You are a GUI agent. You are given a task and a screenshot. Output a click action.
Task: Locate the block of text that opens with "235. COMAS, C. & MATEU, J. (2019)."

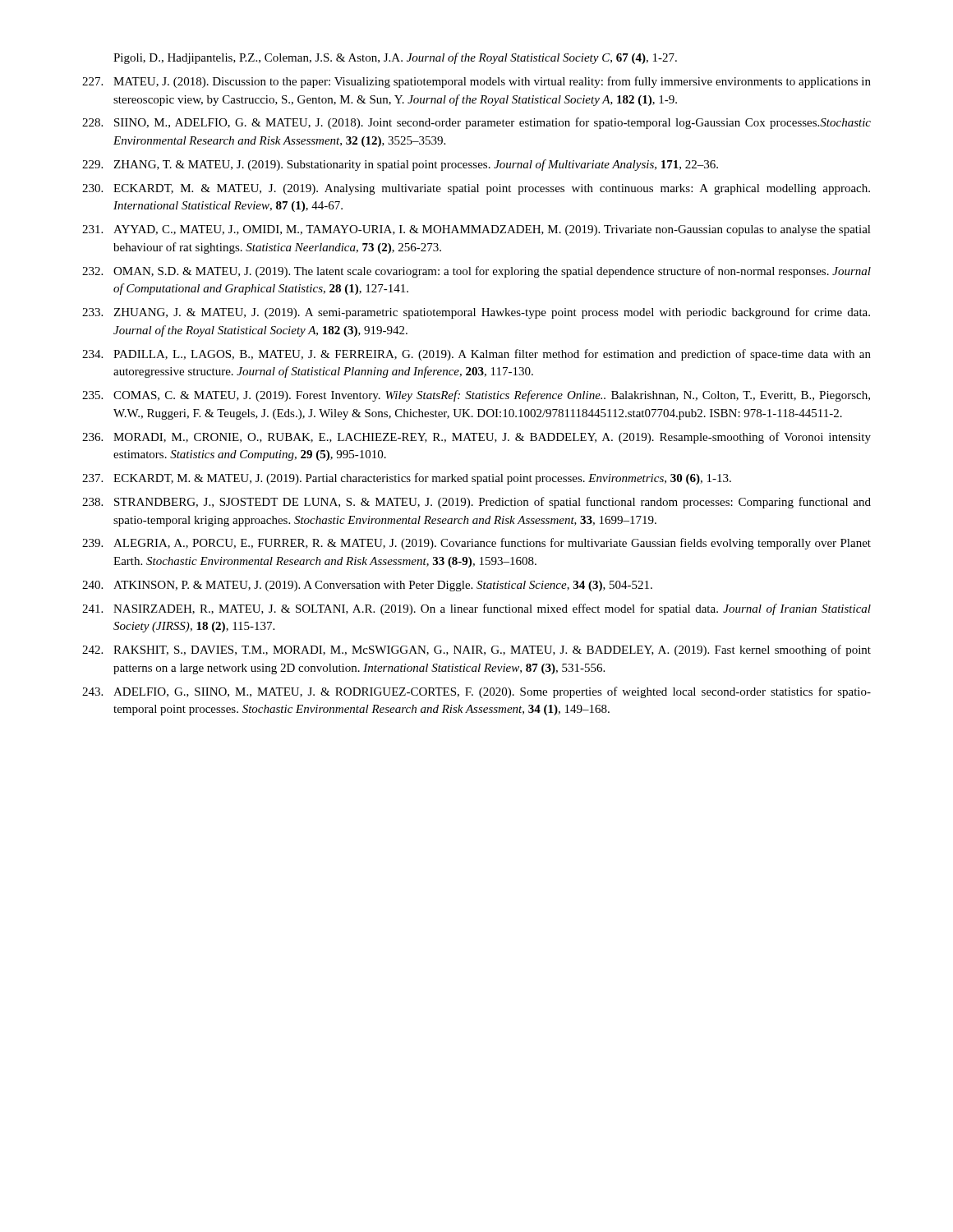tap(476, 405)
